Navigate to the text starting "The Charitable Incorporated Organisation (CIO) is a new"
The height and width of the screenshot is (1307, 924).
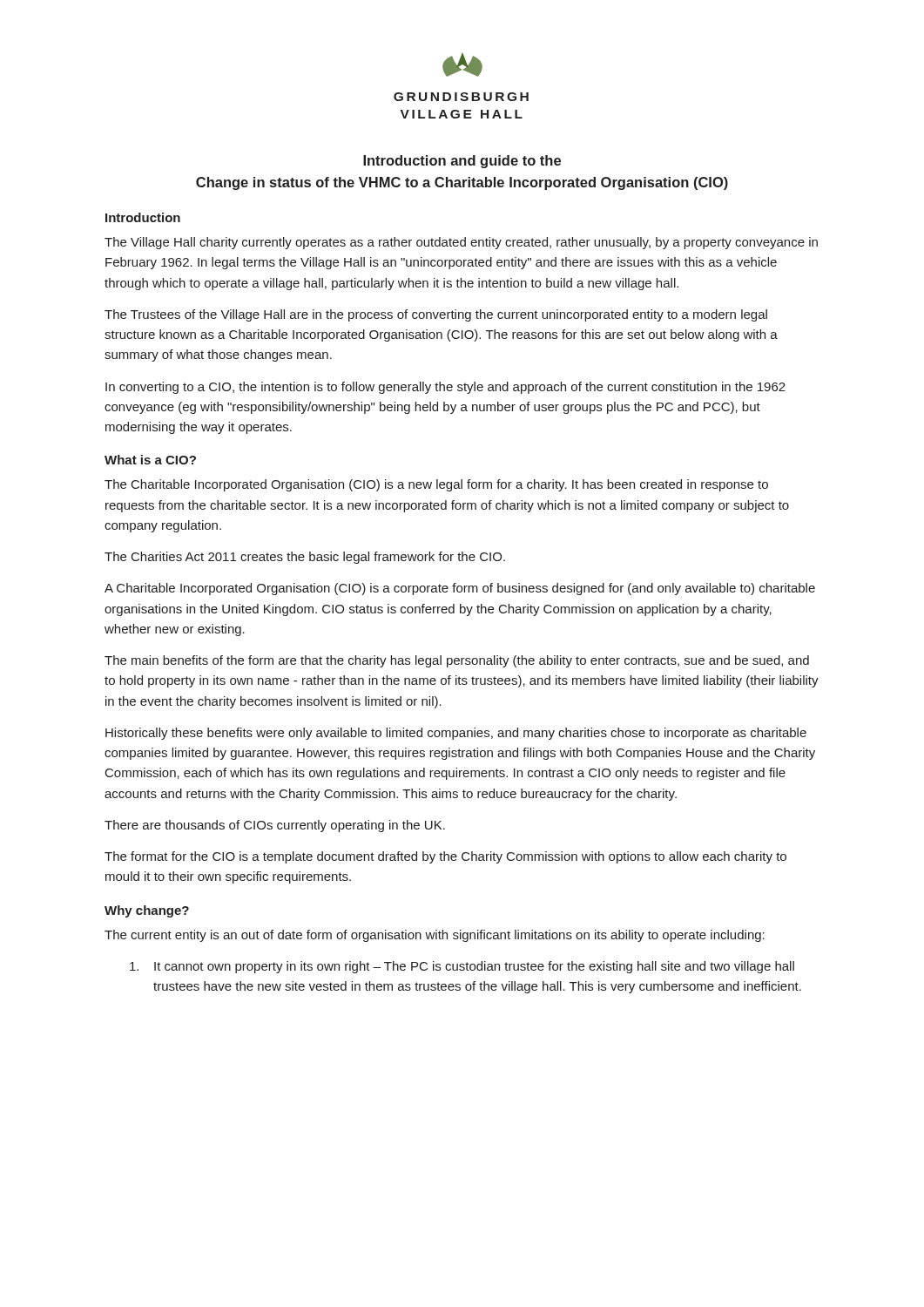(447, 505)
